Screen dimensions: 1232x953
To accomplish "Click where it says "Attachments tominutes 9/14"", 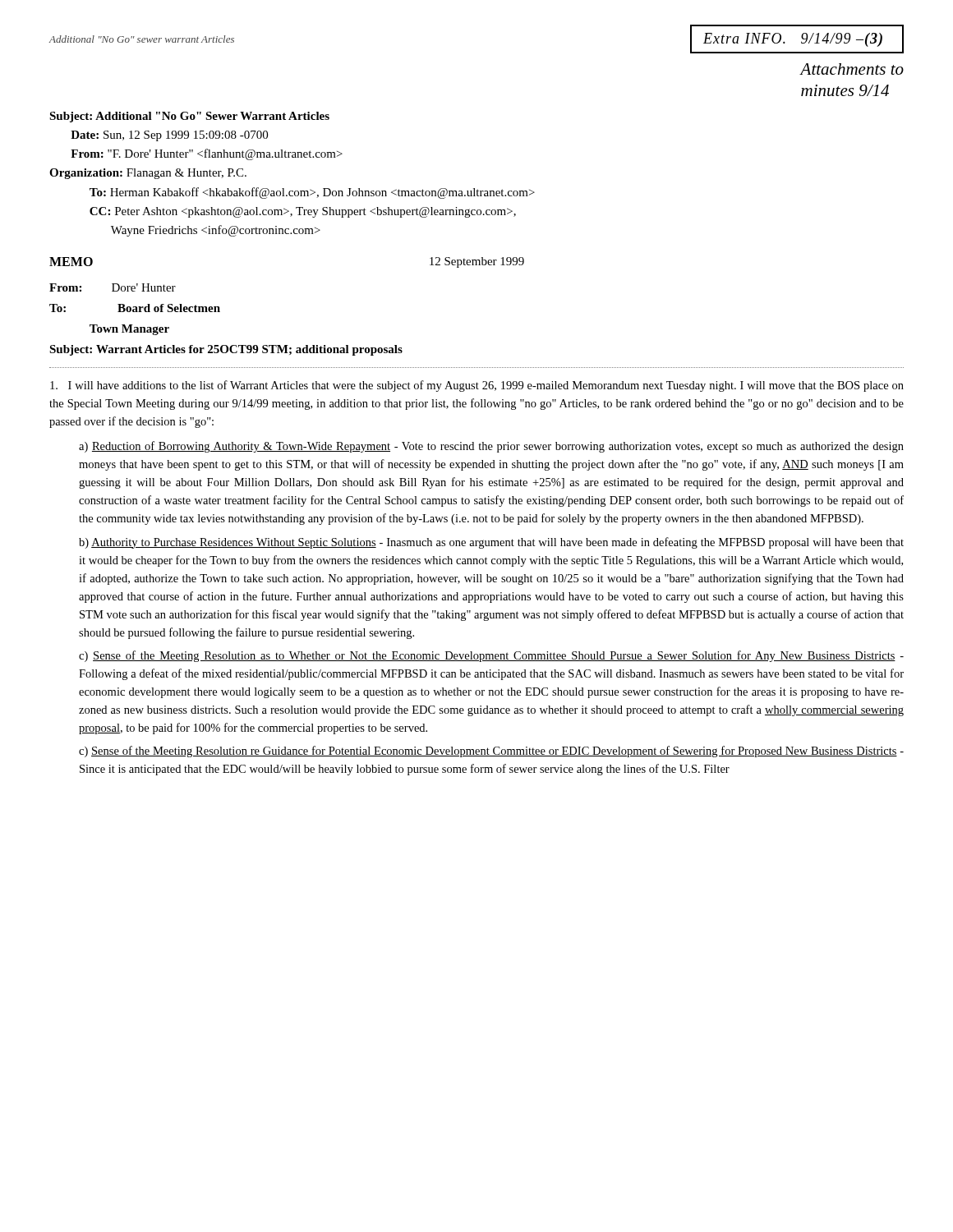I will pos(852,80).
